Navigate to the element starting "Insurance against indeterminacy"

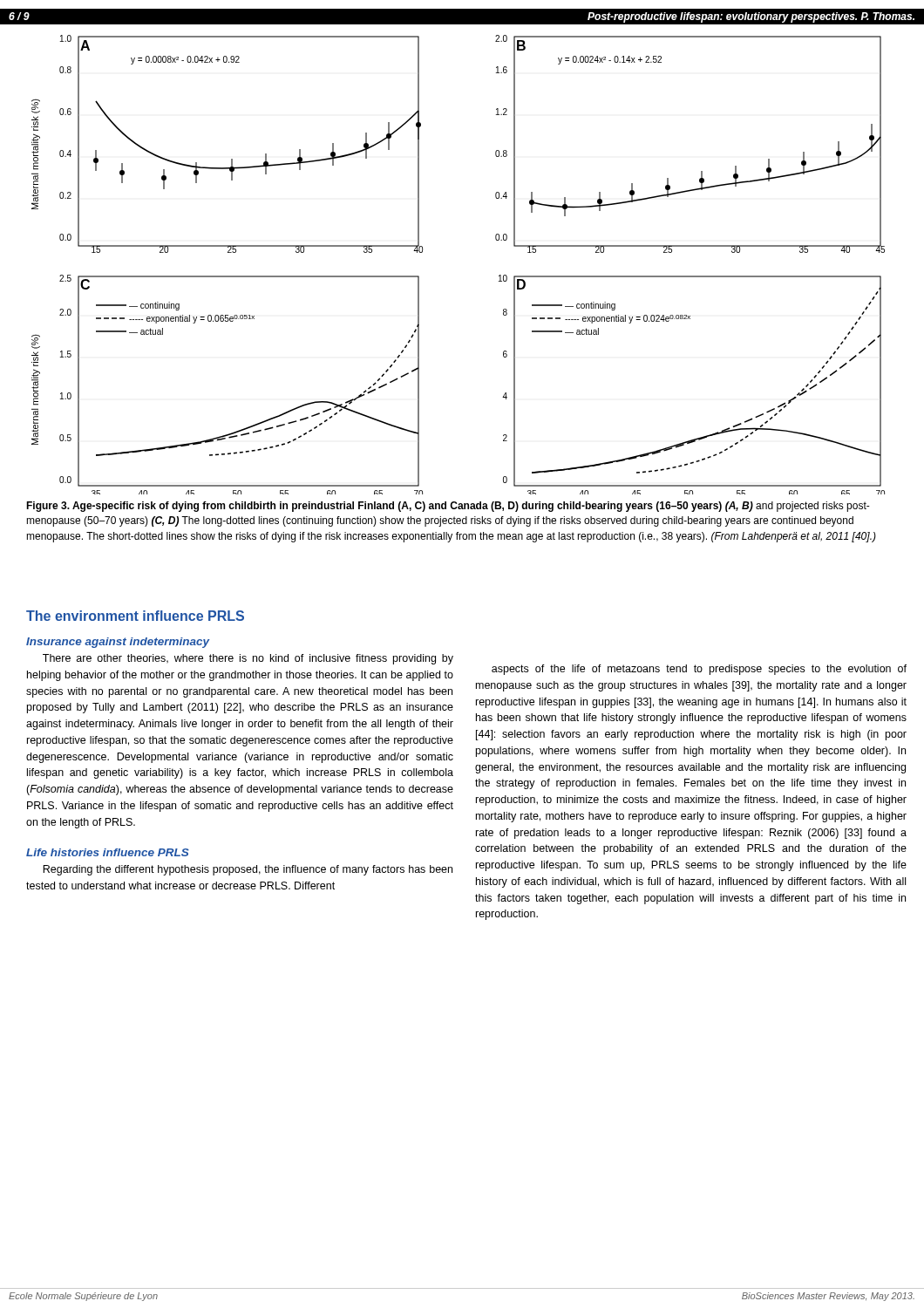click(x=118, y=641)
